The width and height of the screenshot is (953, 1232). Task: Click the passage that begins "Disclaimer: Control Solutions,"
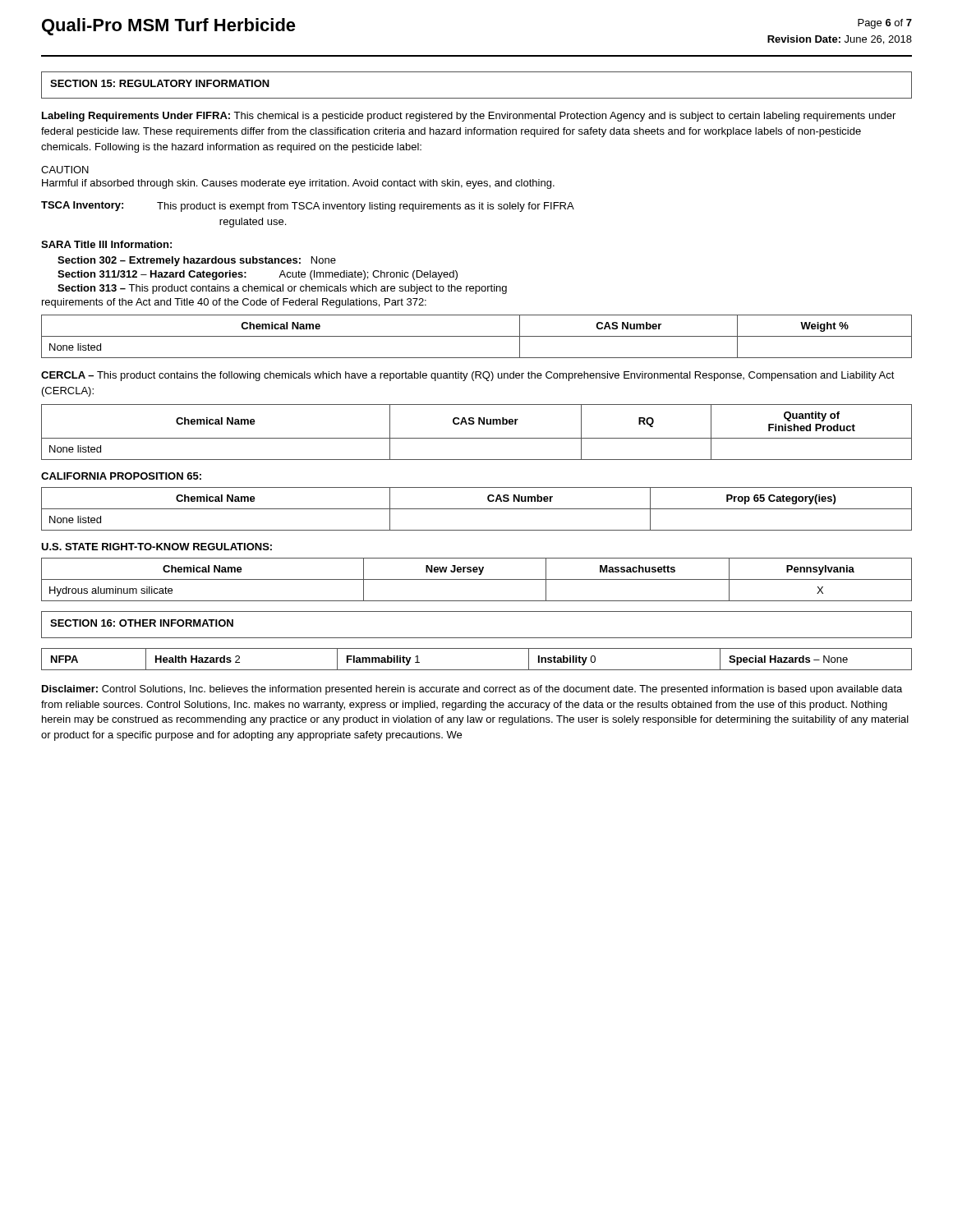point(475,712)
